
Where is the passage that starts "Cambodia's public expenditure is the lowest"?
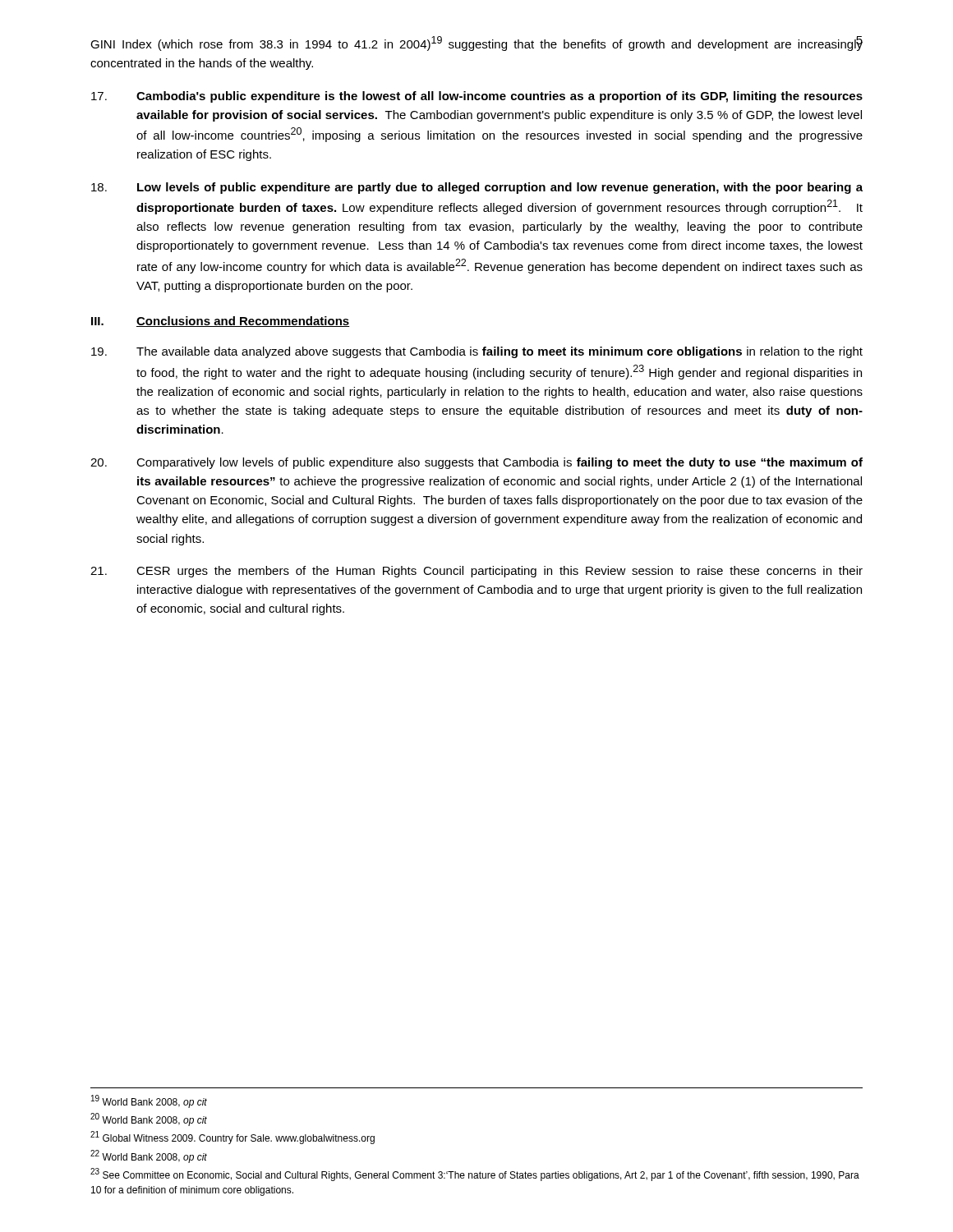(476, 125)
